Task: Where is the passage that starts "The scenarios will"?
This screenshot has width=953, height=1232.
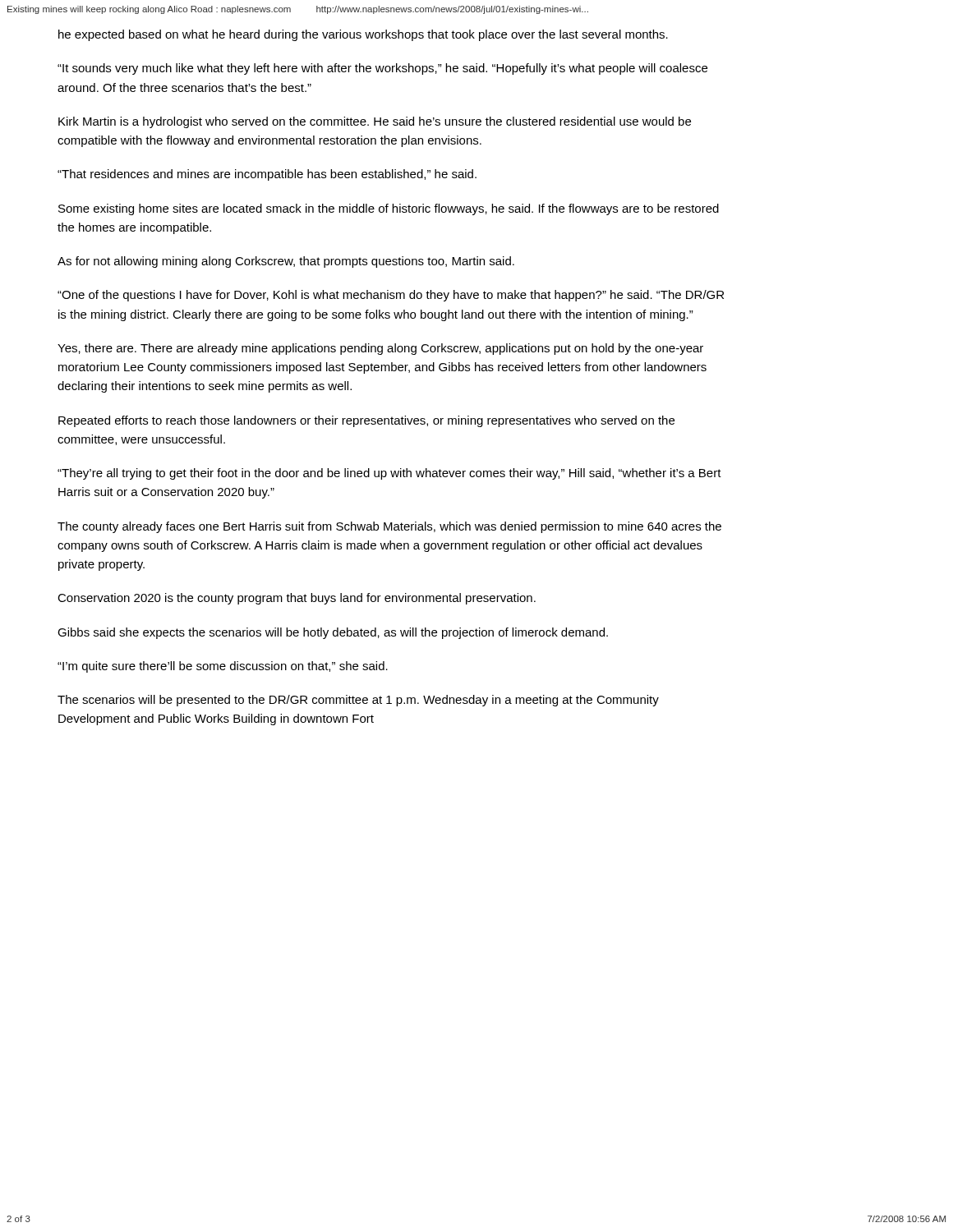Action: (358, 709)
